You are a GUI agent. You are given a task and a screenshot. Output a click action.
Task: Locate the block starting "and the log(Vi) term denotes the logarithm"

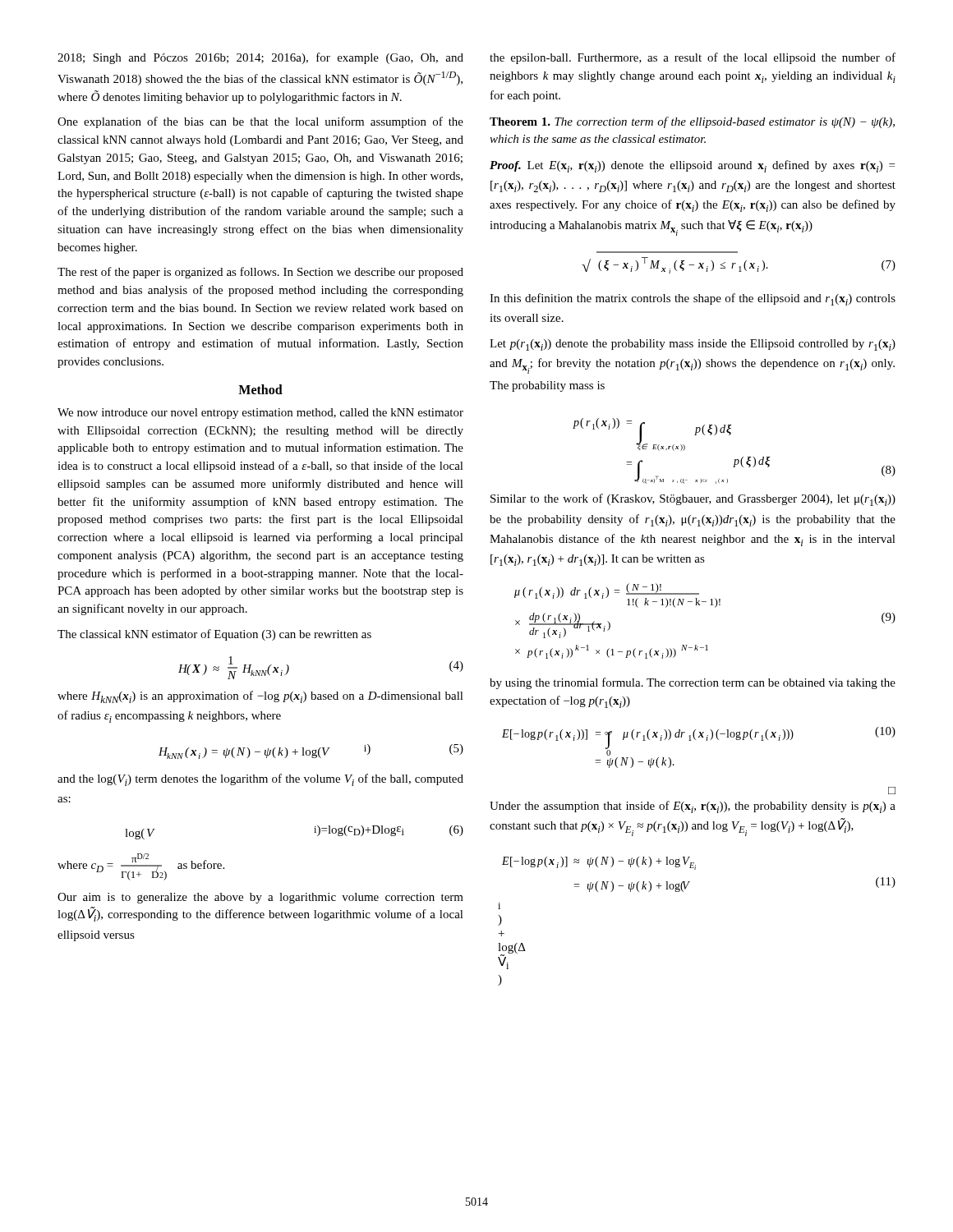coord(260,789)
